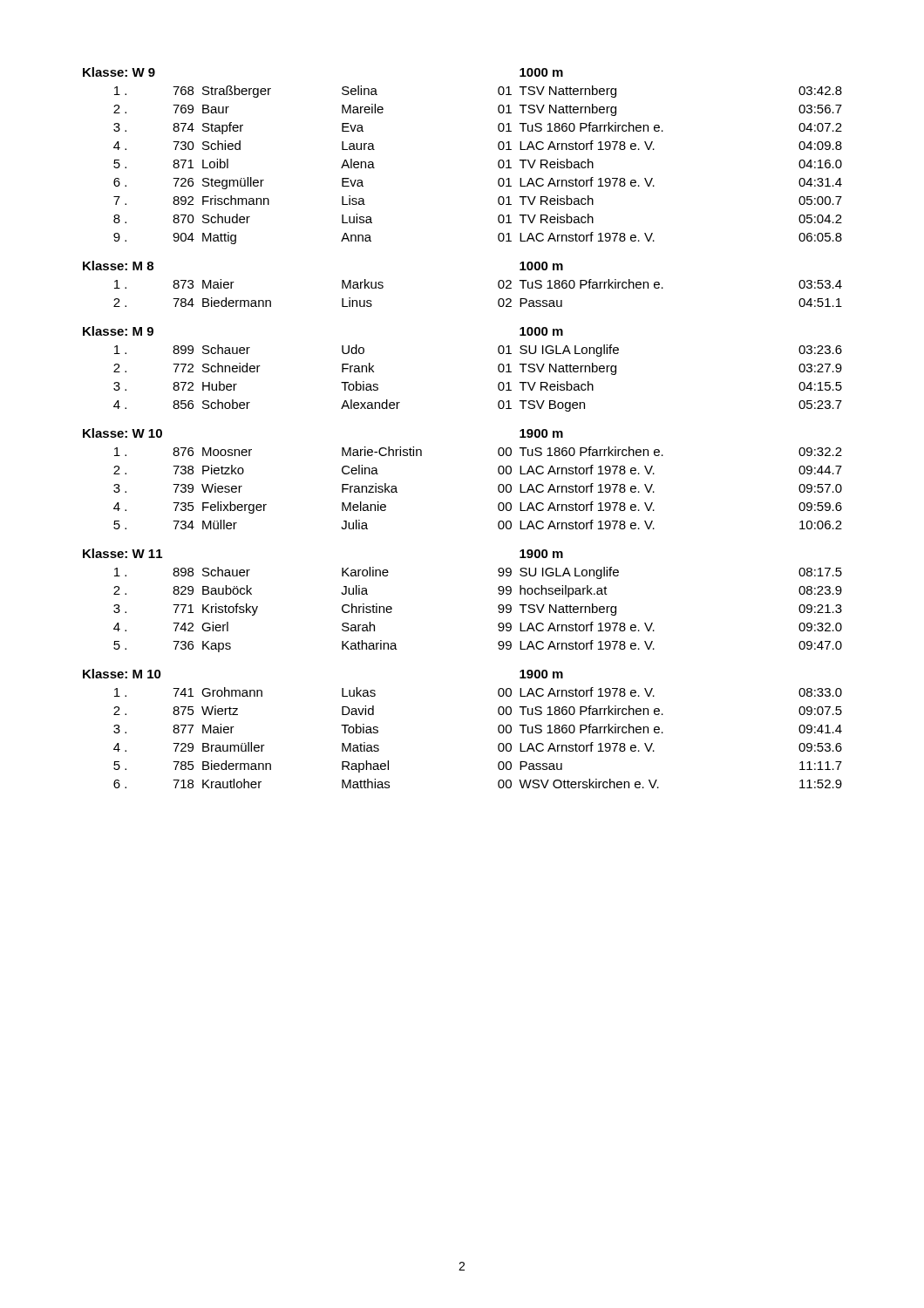The width and height of the screenshot is (924, 1308).
Task: Find the table that mentions "1 ."
Action: click(x=462, y=422)
